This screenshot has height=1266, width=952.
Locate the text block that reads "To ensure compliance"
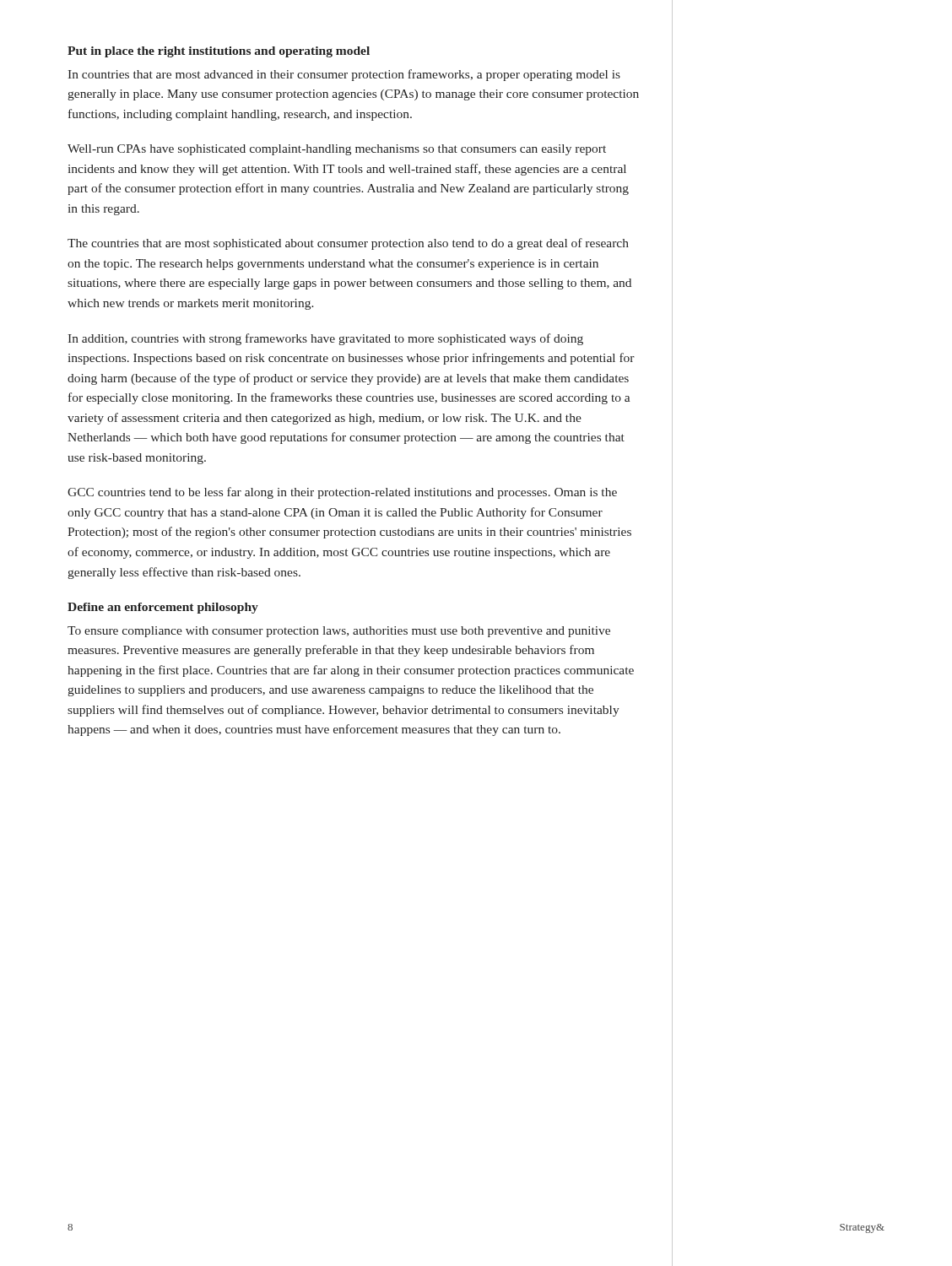(351, 679)
